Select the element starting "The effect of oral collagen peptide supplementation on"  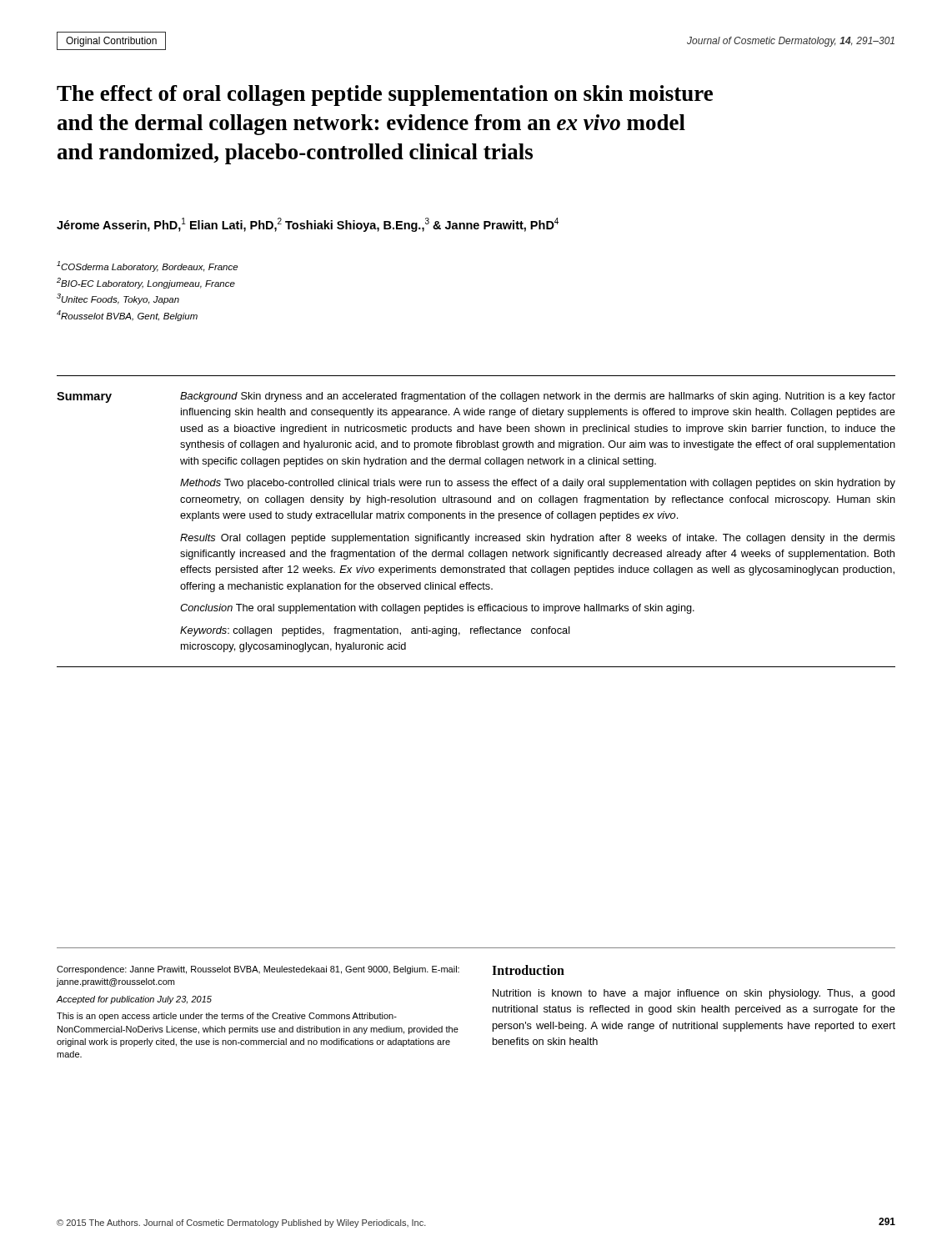tap(476, 123)
